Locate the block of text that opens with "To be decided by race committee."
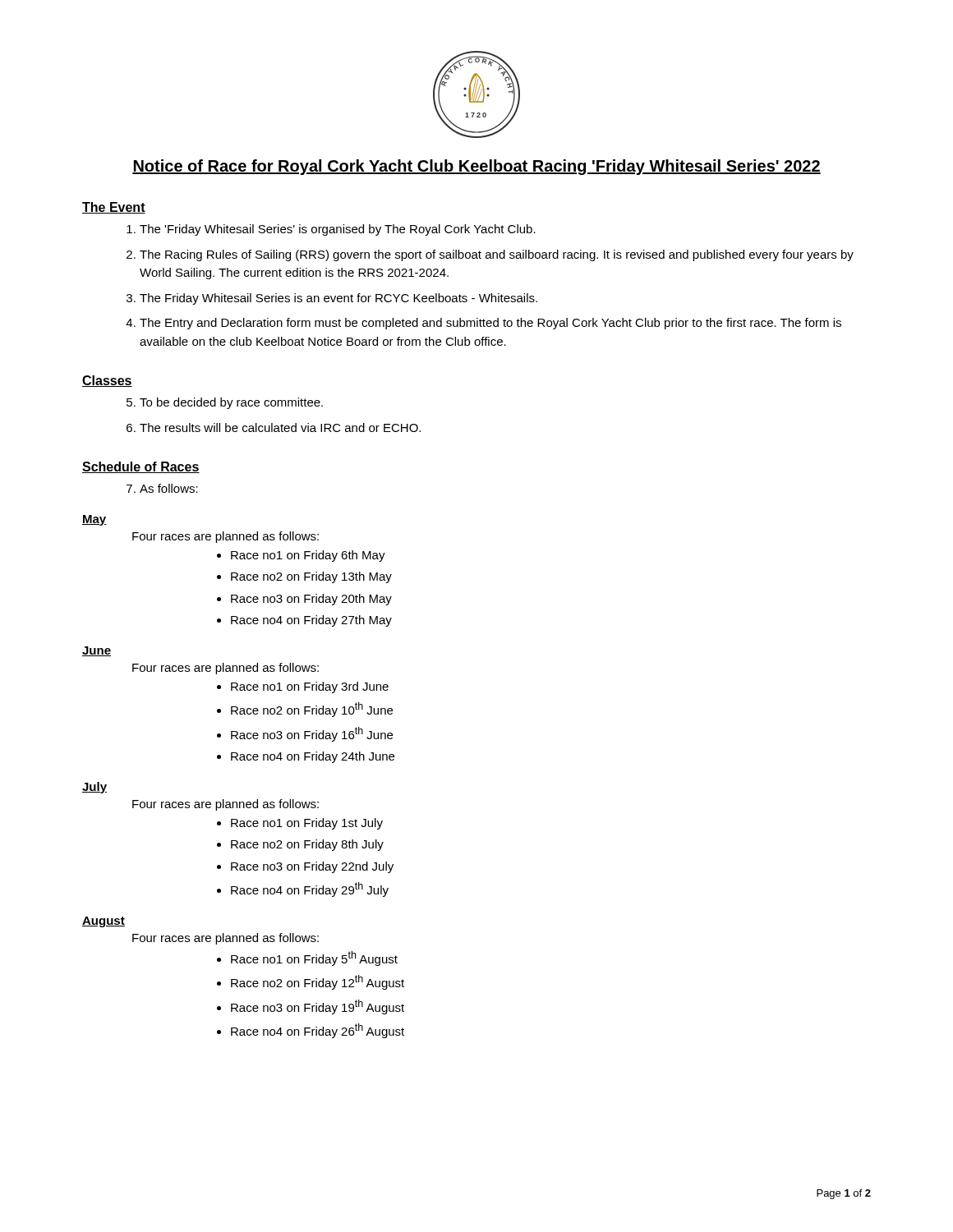Image resolution: width=953 pixels, height=1232 pixels. (x=225, y=403)
